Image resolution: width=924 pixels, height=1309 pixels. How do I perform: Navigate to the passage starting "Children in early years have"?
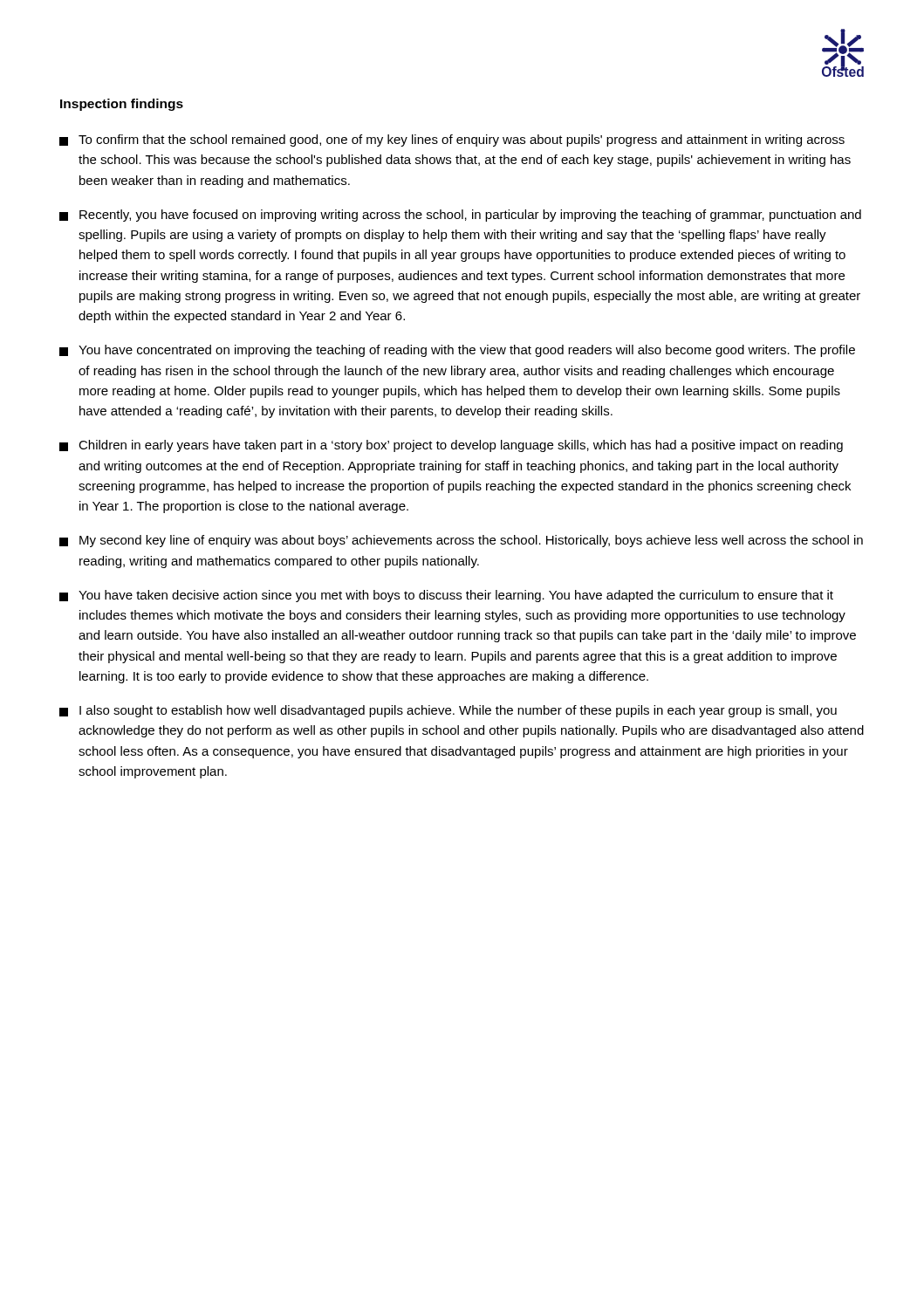(x=462, y=475)
